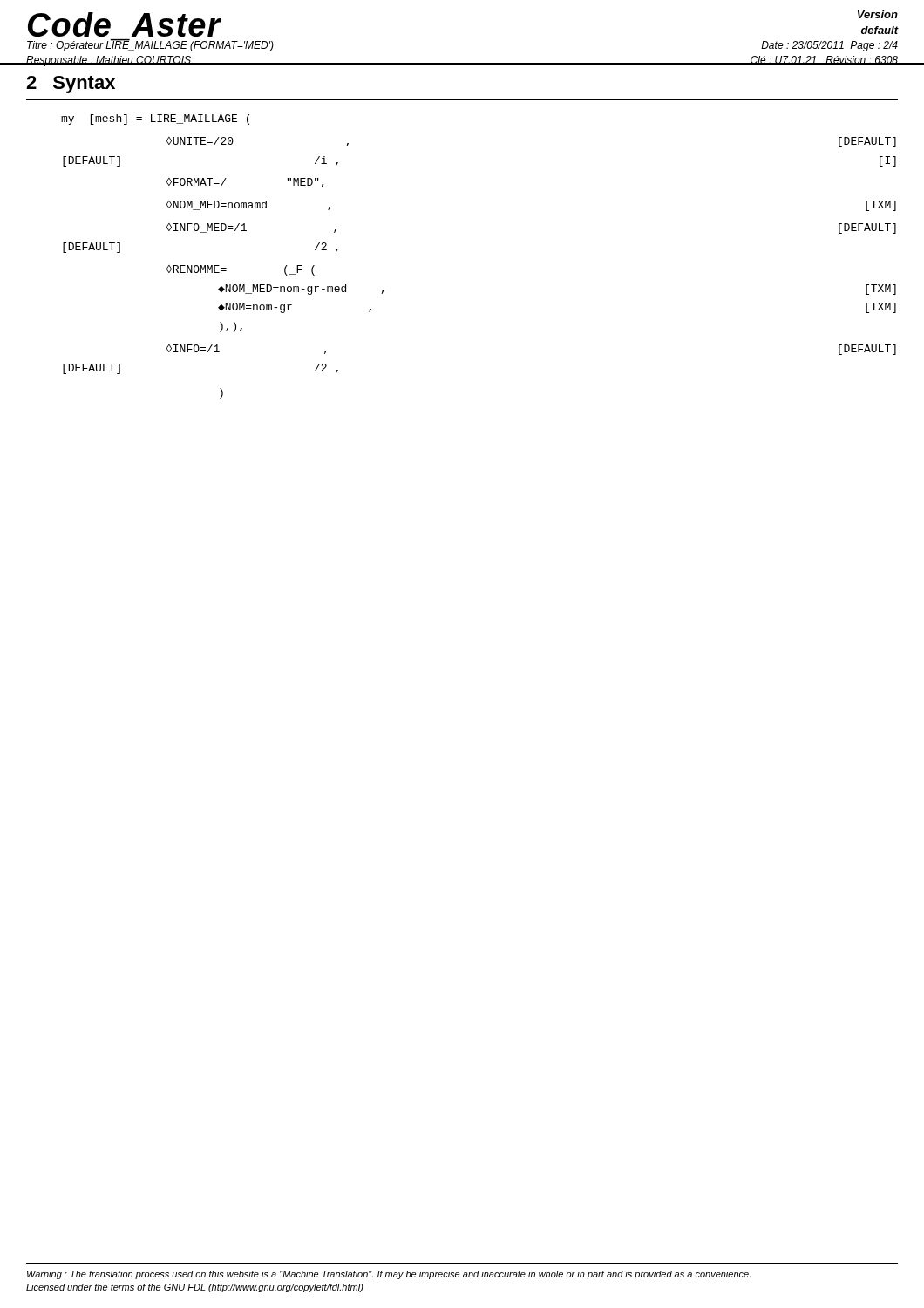Navigate to the region starting "2 Syntax"
The image size is (924, 1308).
tap(71, 83)
